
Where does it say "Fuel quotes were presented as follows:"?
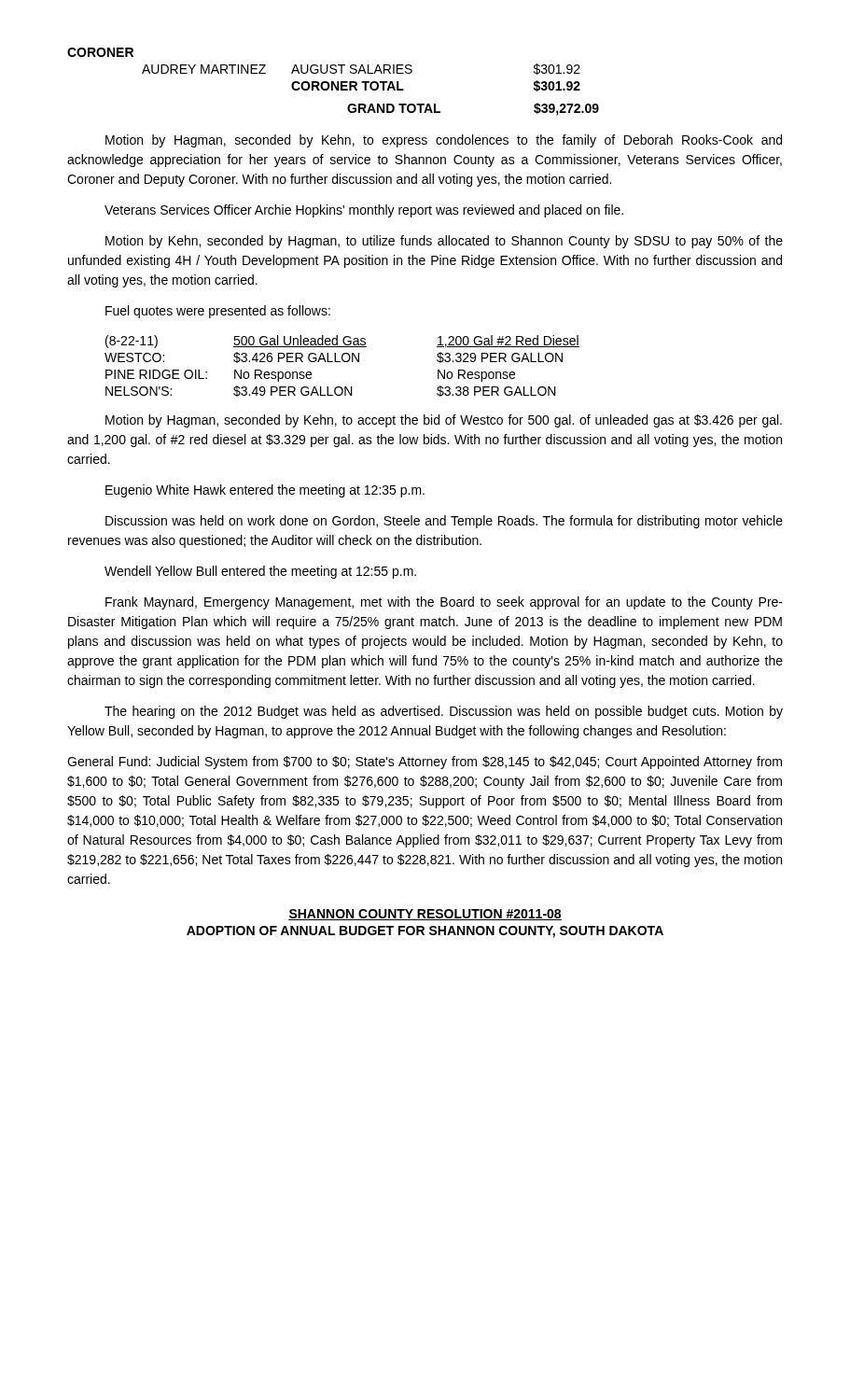tap(218, 311)
